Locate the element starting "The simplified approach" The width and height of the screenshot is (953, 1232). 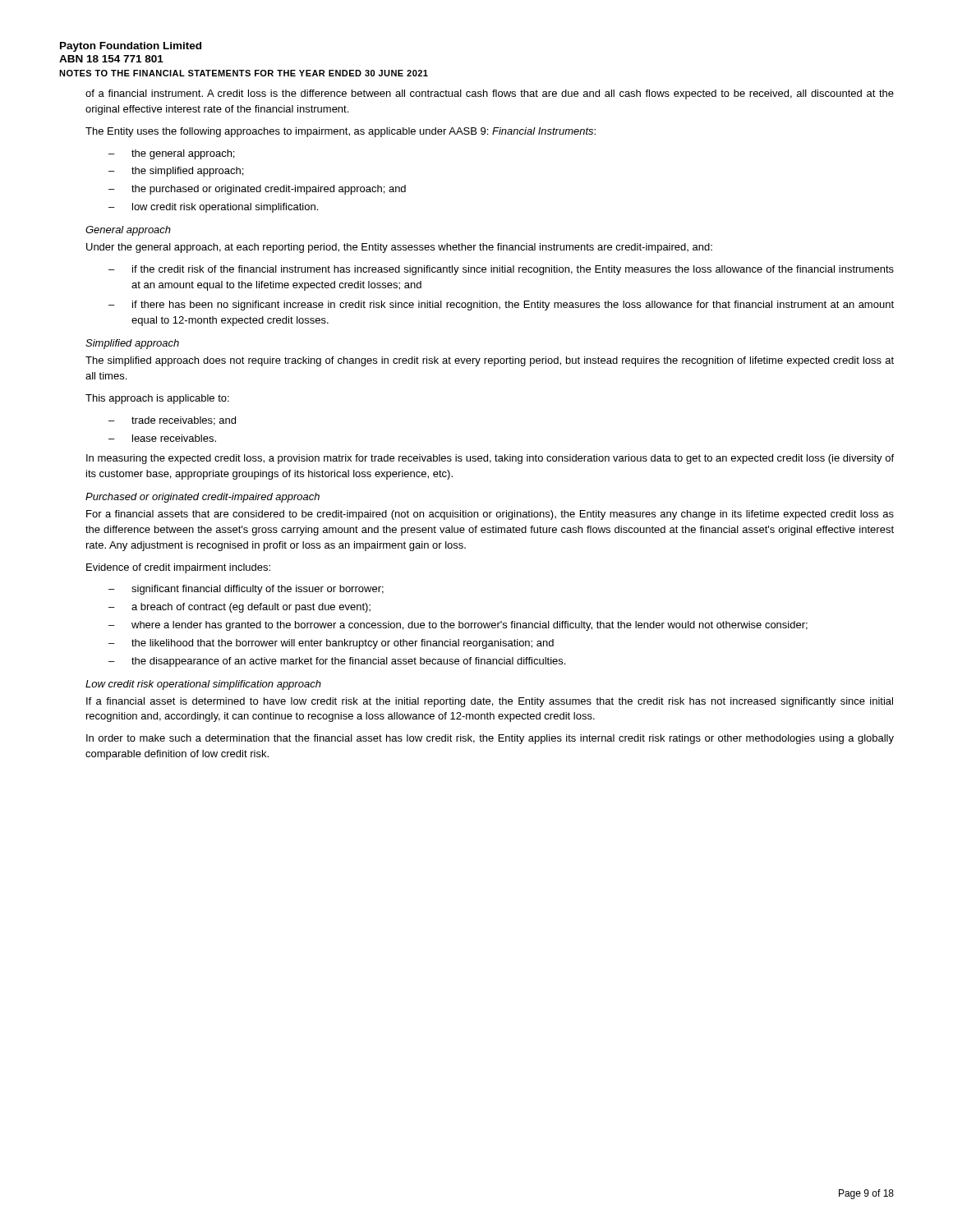490,368
